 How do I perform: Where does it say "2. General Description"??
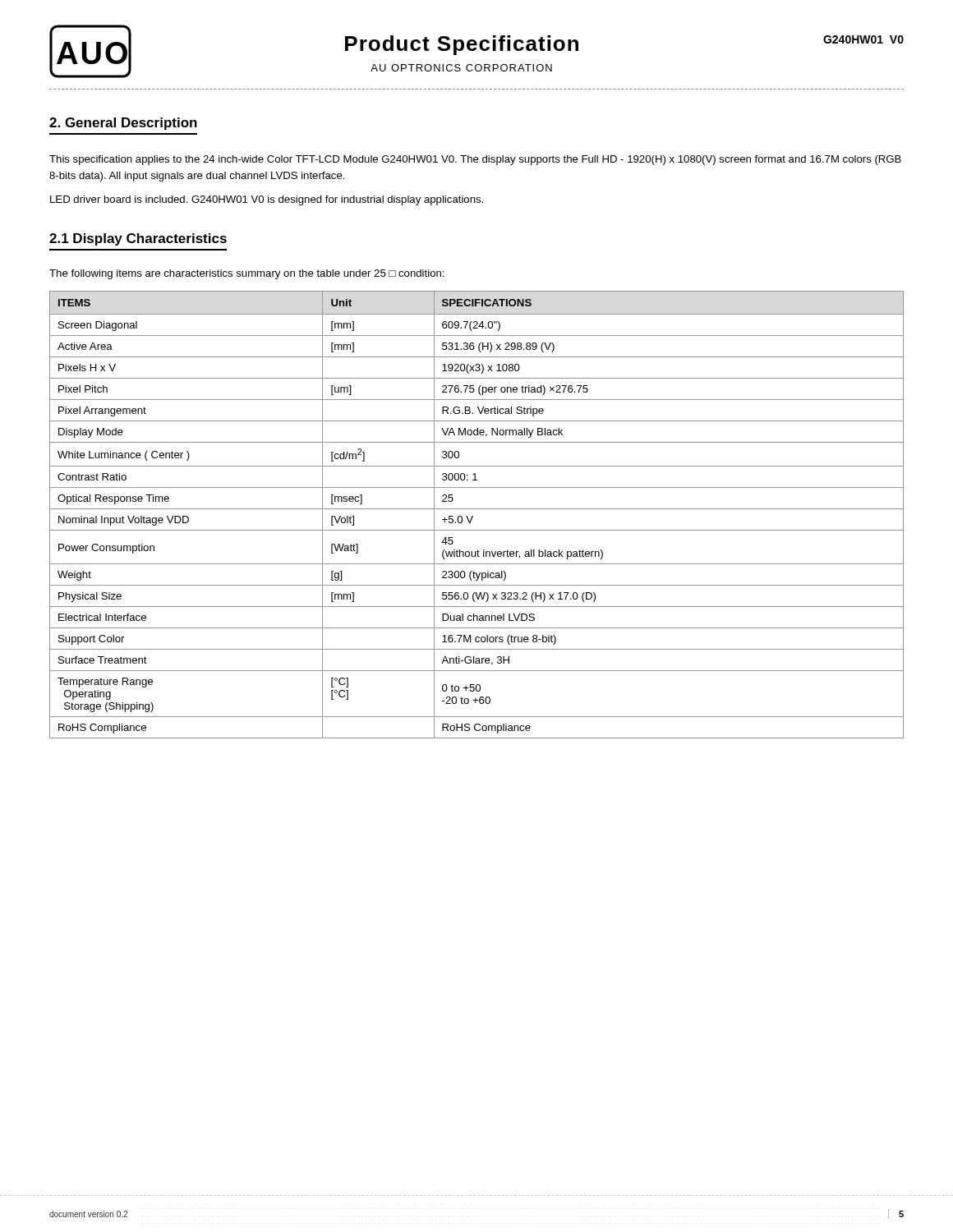(123, 123)
